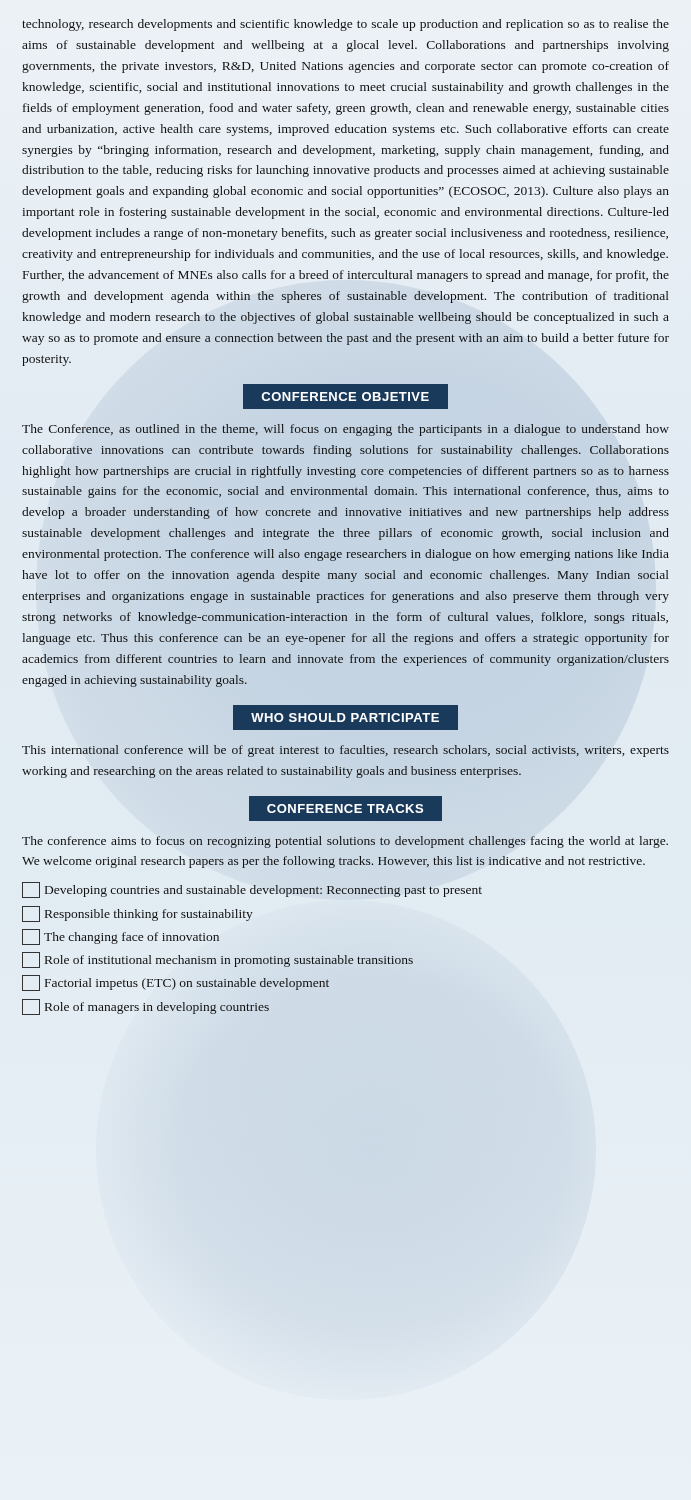Navigate to the text block starting "CONFERENCE TRACKS"
691x1500 pixels.
tap(346, 808)
